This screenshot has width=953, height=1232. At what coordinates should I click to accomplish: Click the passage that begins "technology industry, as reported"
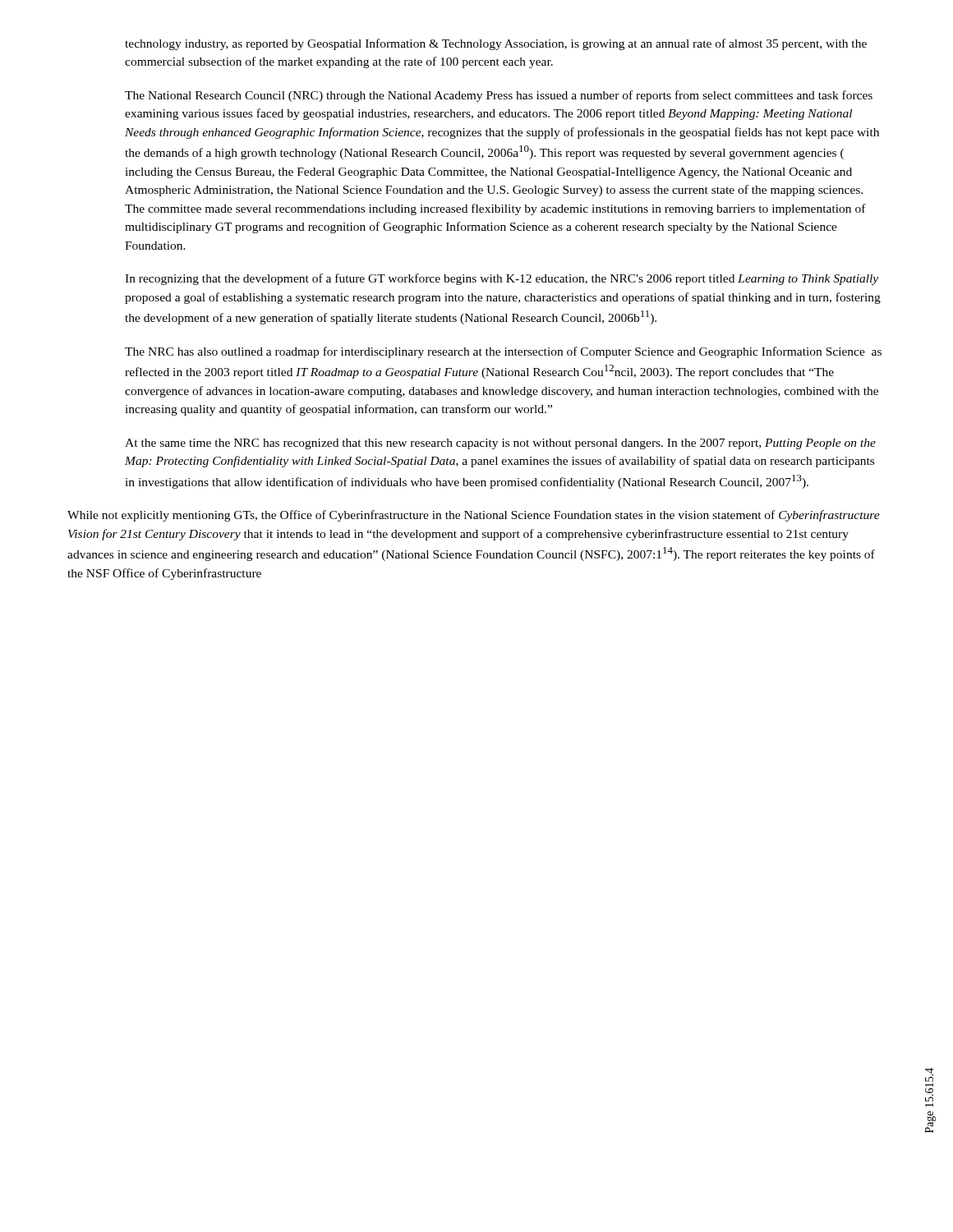point(496,52)
